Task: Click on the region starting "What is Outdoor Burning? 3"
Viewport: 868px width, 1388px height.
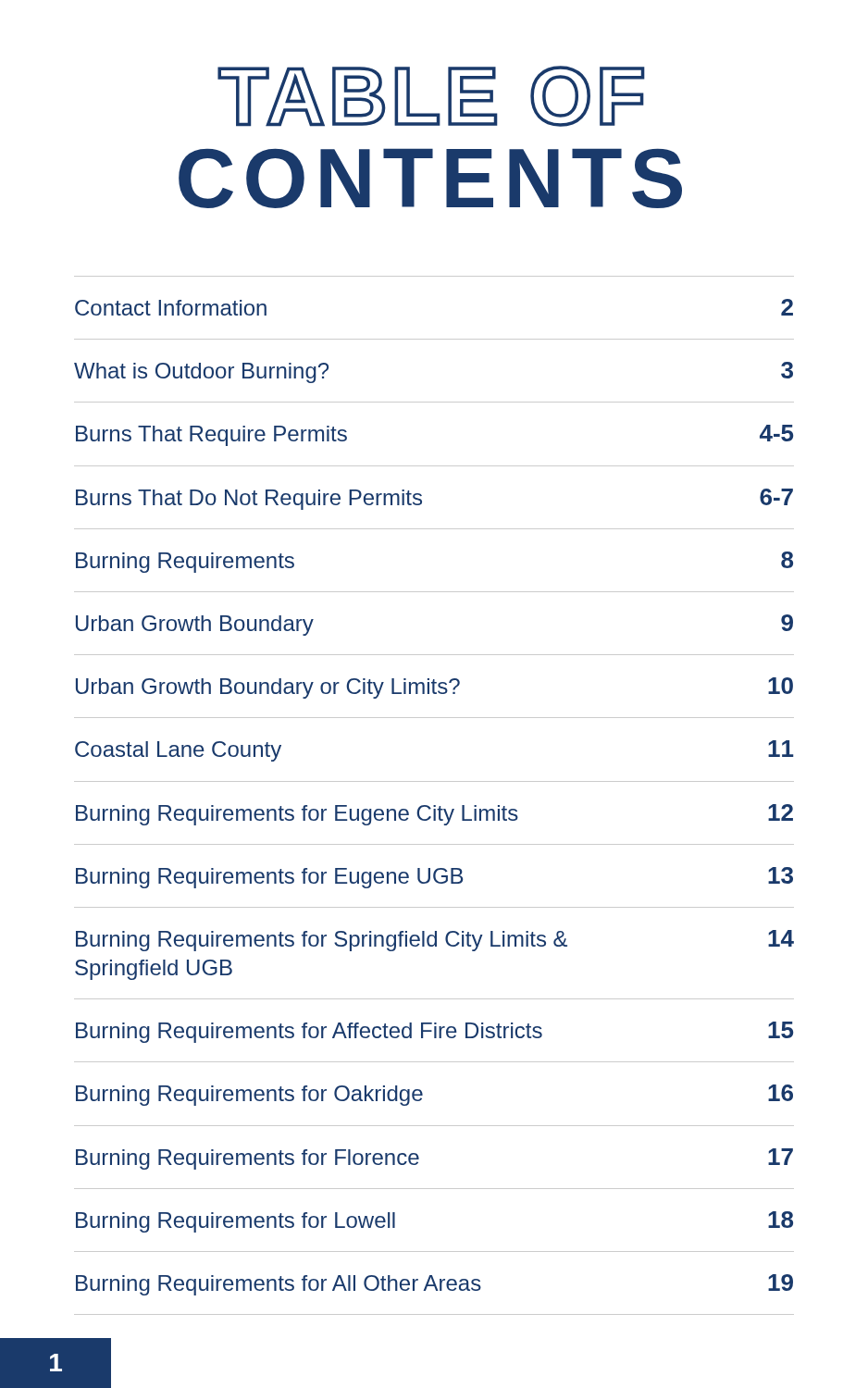Action: [x=193, y=372]
